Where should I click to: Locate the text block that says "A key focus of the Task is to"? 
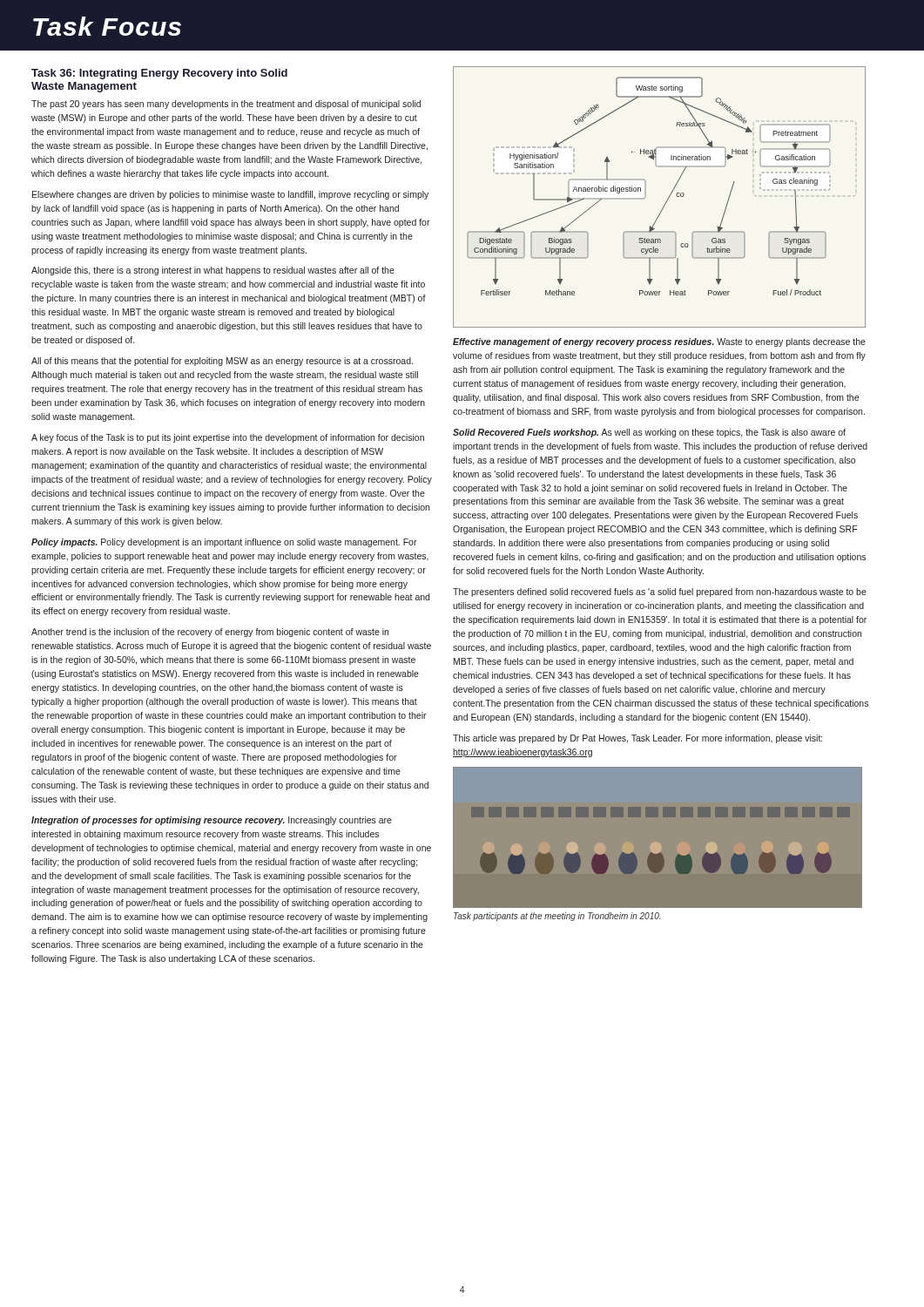tap(232, 479)
